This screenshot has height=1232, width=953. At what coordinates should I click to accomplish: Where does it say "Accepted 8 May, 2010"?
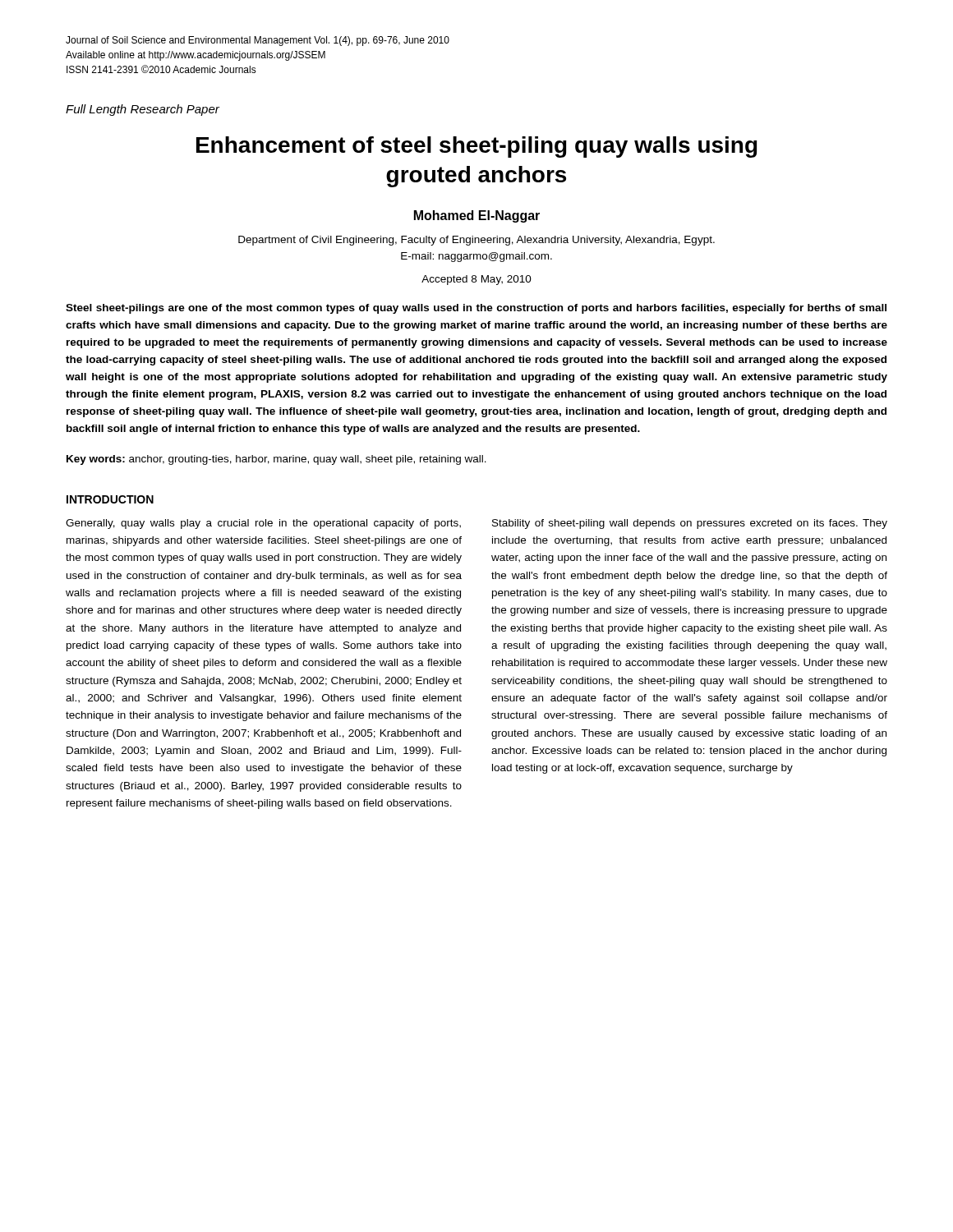click(x=476, y=279)
